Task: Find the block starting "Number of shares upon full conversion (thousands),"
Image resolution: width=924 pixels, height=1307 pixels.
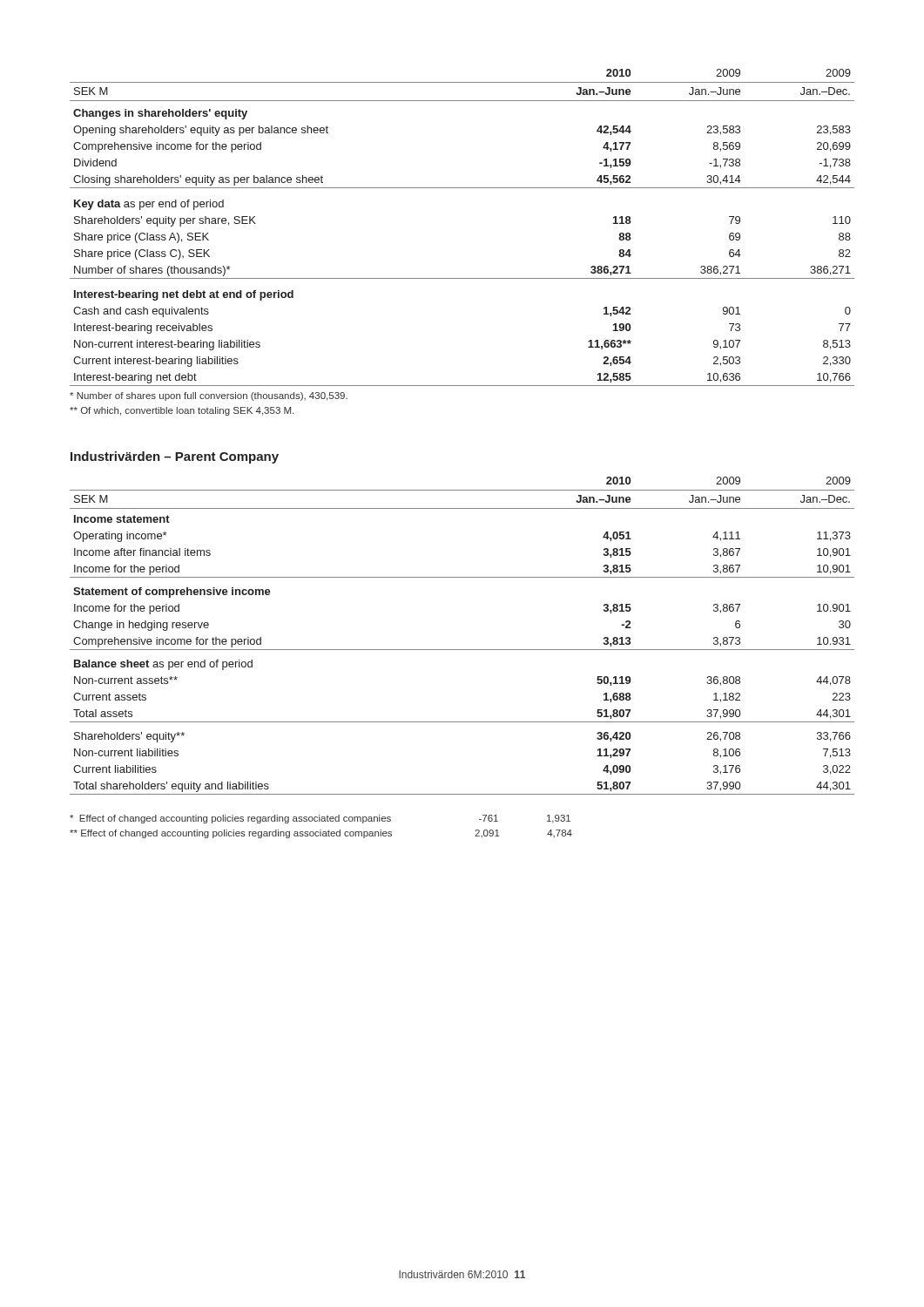Action: tap(209, 396)
